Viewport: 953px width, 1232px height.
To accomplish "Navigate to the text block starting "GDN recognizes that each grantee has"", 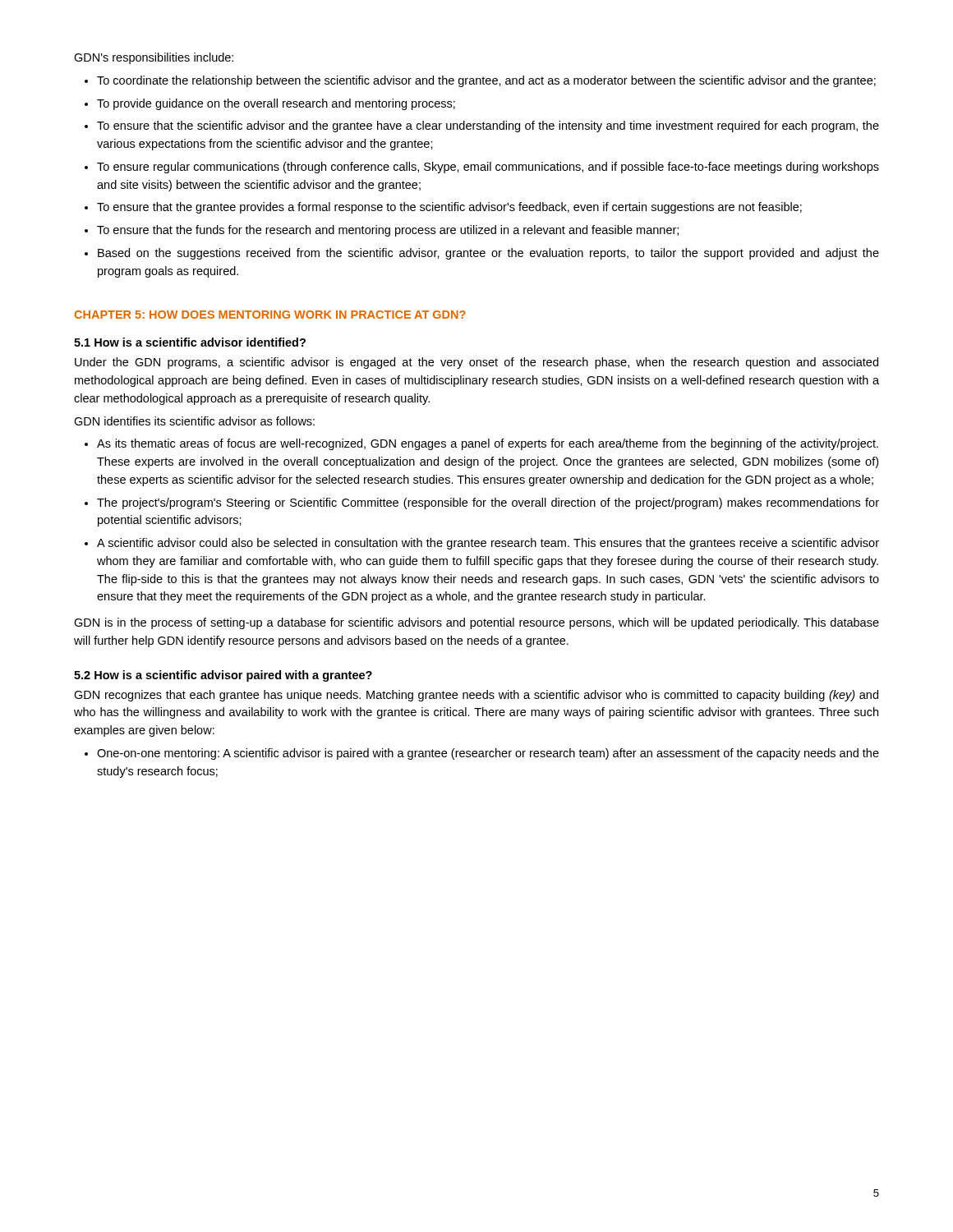I will coord(476,712).
